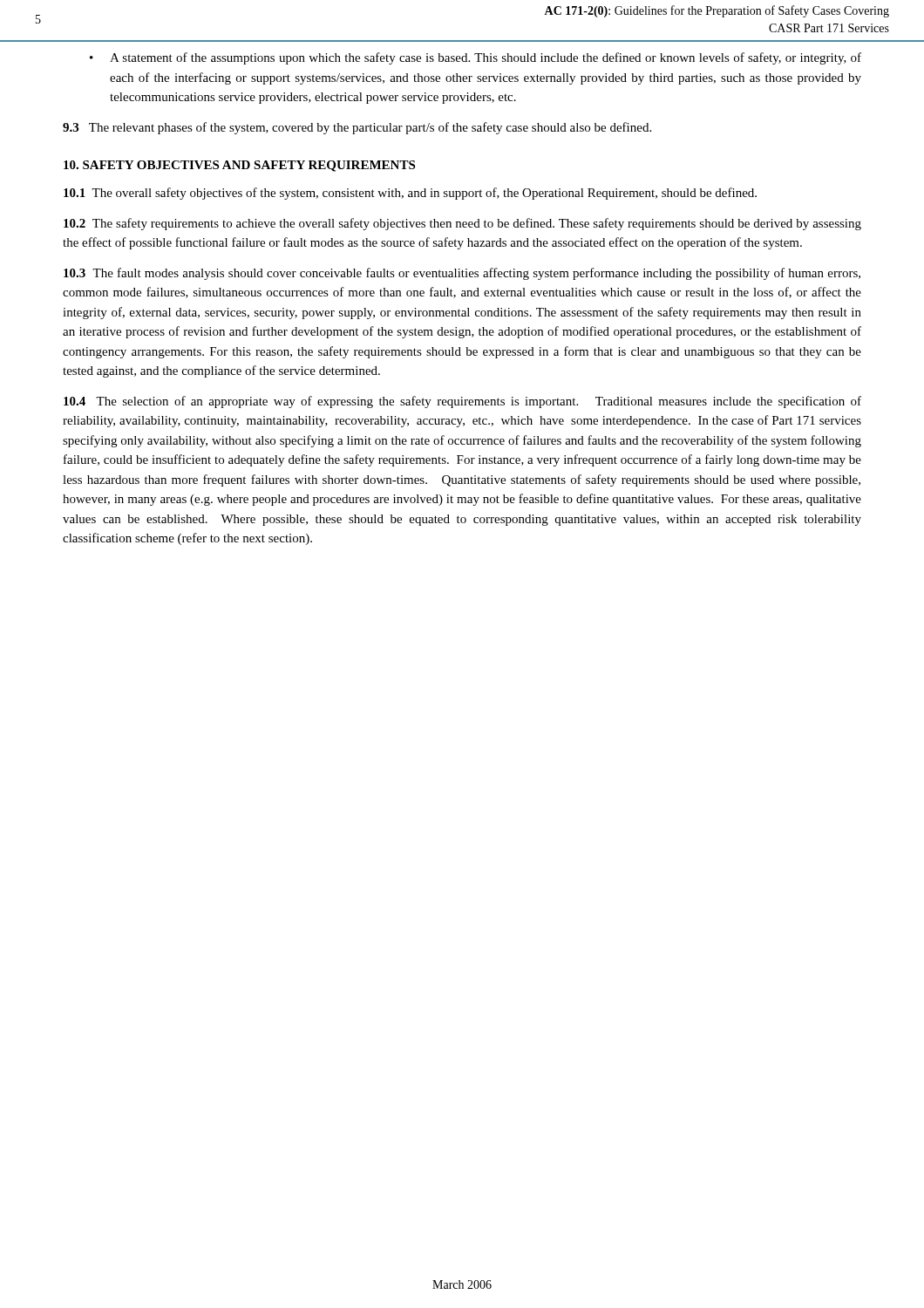Navigate to the text block starting "3 The fault modes analysis should"
Image resolution: width=924 pixels, height=1308 pixels.
point(462,322)
